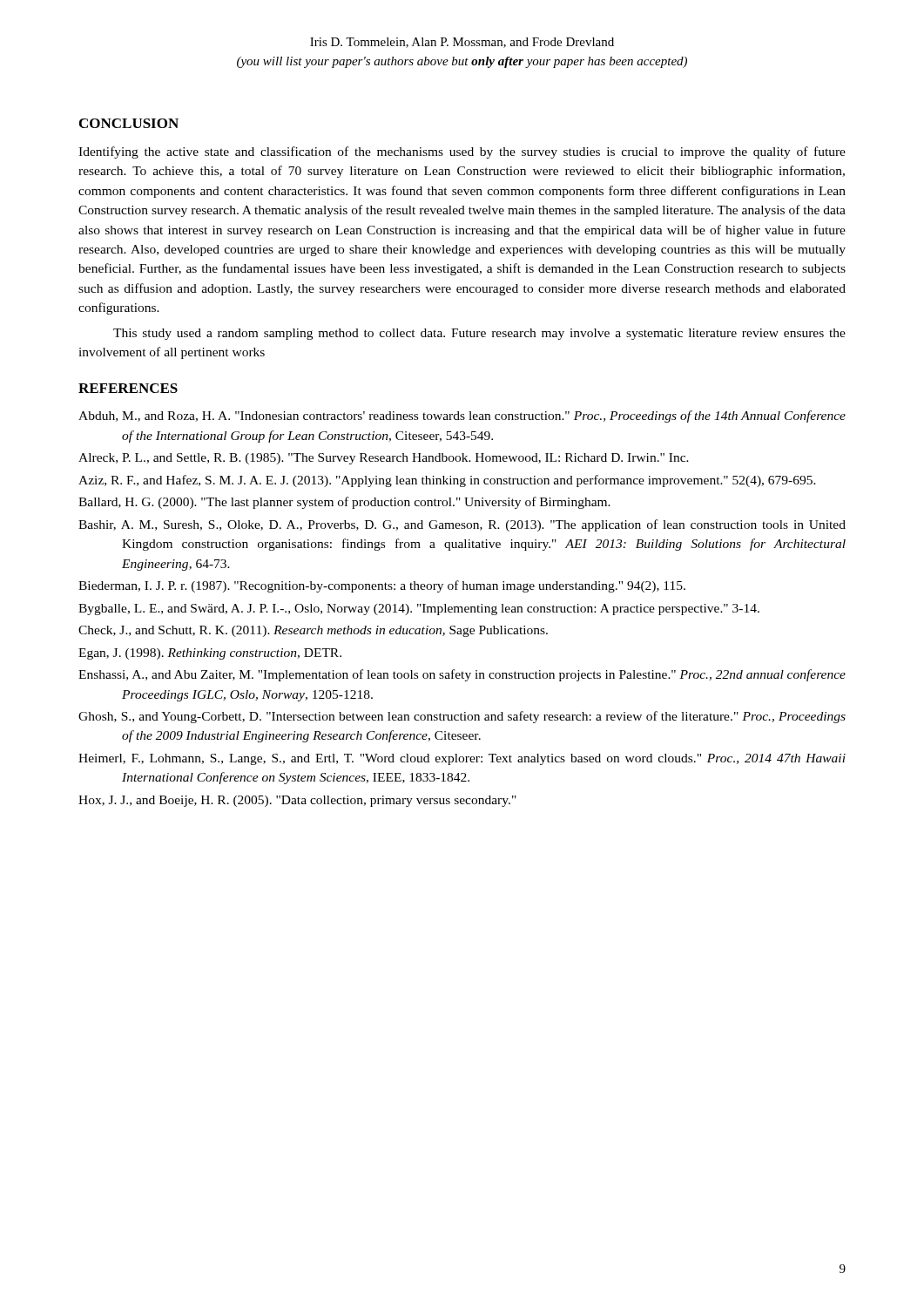Locate the block of text that opens with "Bashir, A. M., Suresh,"
Image resolution: width=924 pixels, height=1307 pixels.
[462, 544]
